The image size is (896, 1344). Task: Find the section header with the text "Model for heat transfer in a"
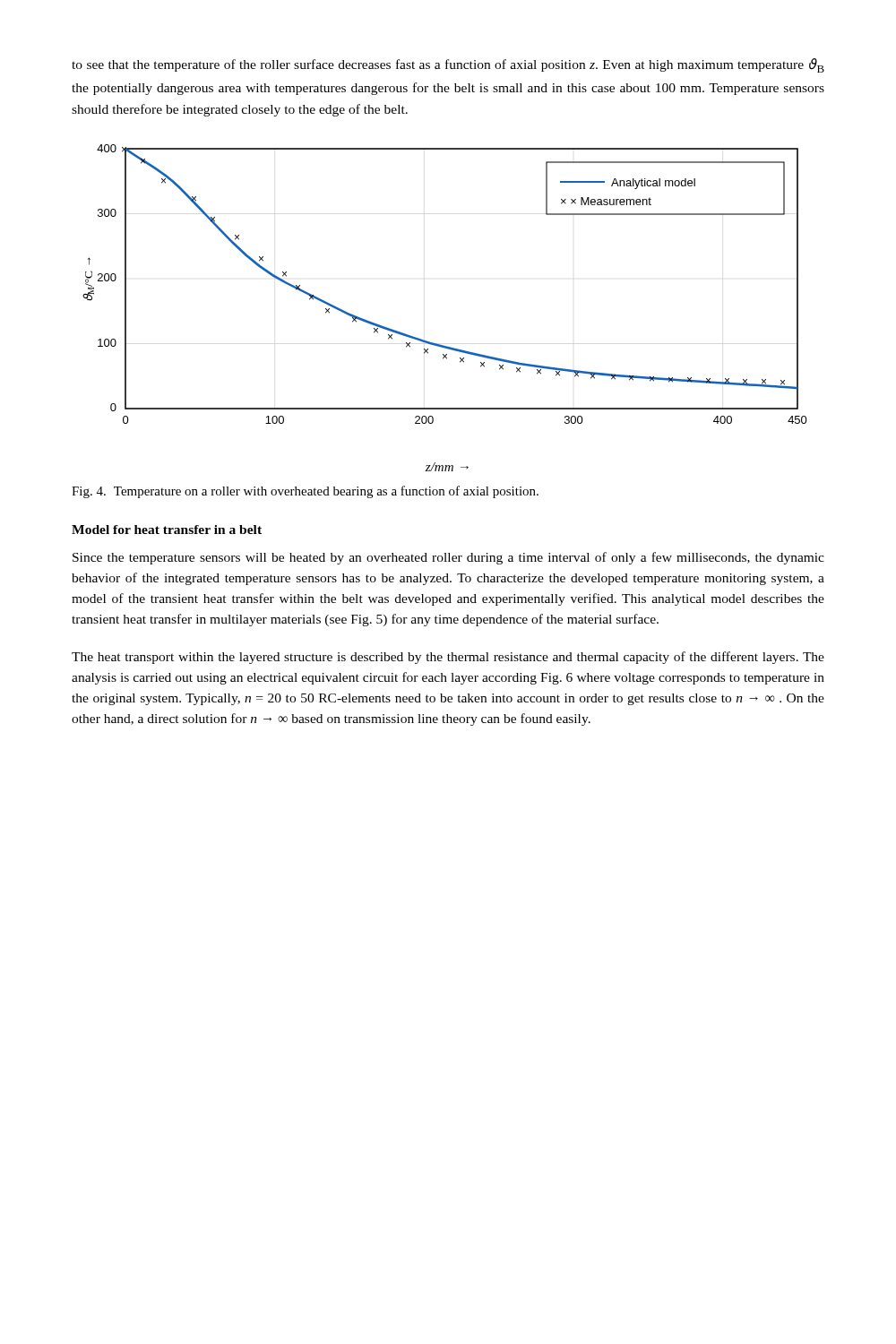167,529
